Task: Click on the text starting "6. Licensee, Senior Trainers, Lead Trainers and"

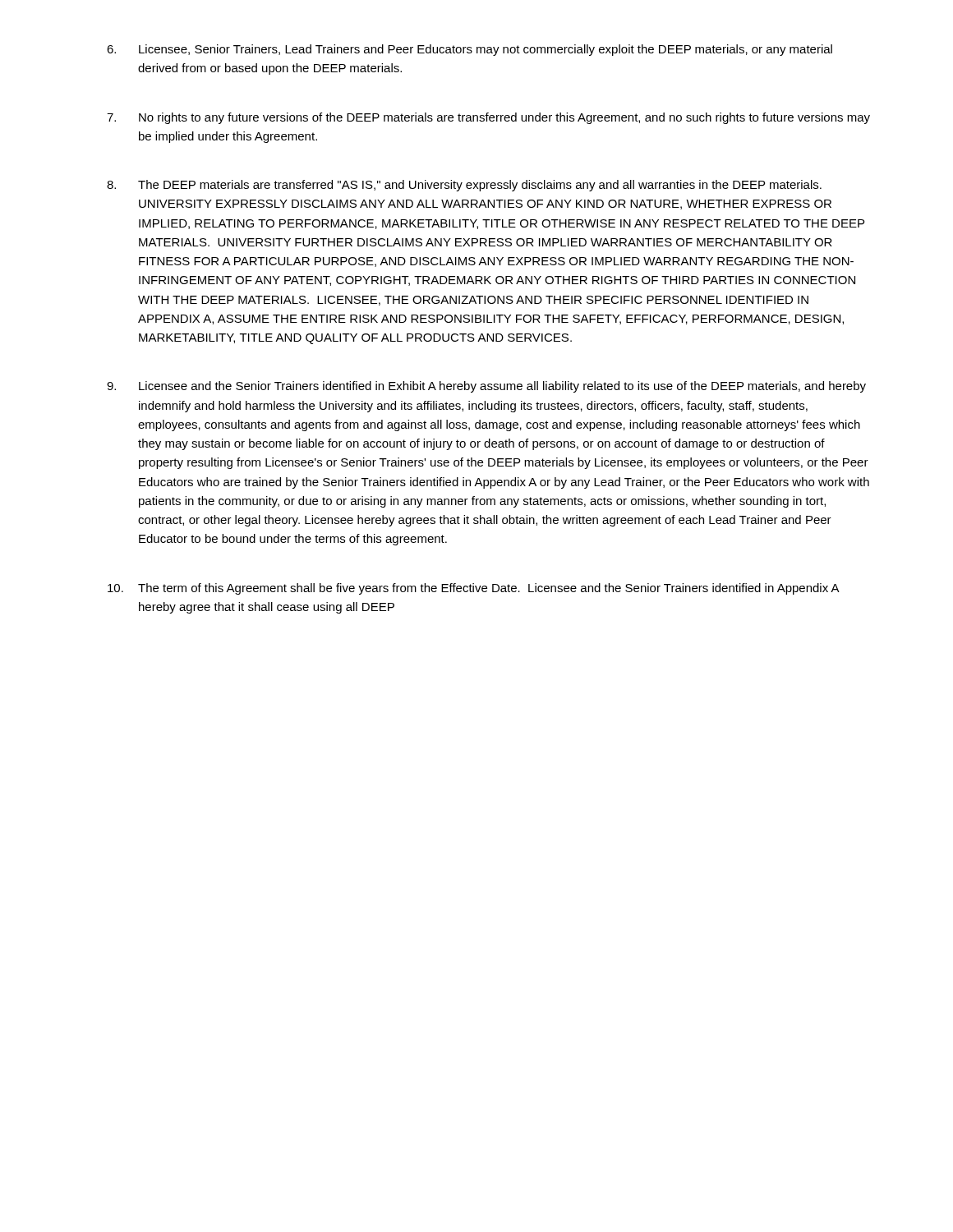Action: coord(489,59)
